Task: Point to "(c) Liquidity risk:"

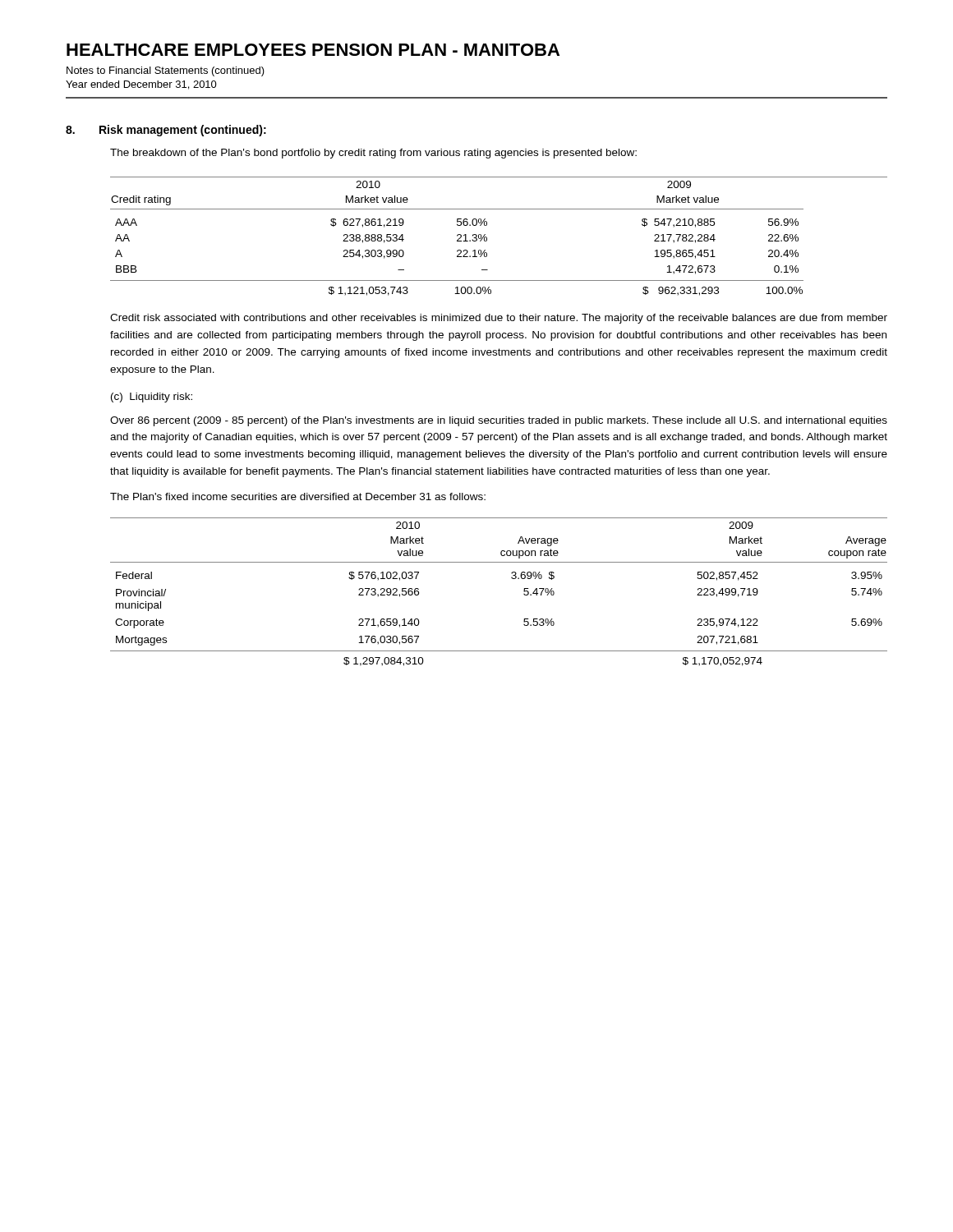Action: [x=152, y=396]
